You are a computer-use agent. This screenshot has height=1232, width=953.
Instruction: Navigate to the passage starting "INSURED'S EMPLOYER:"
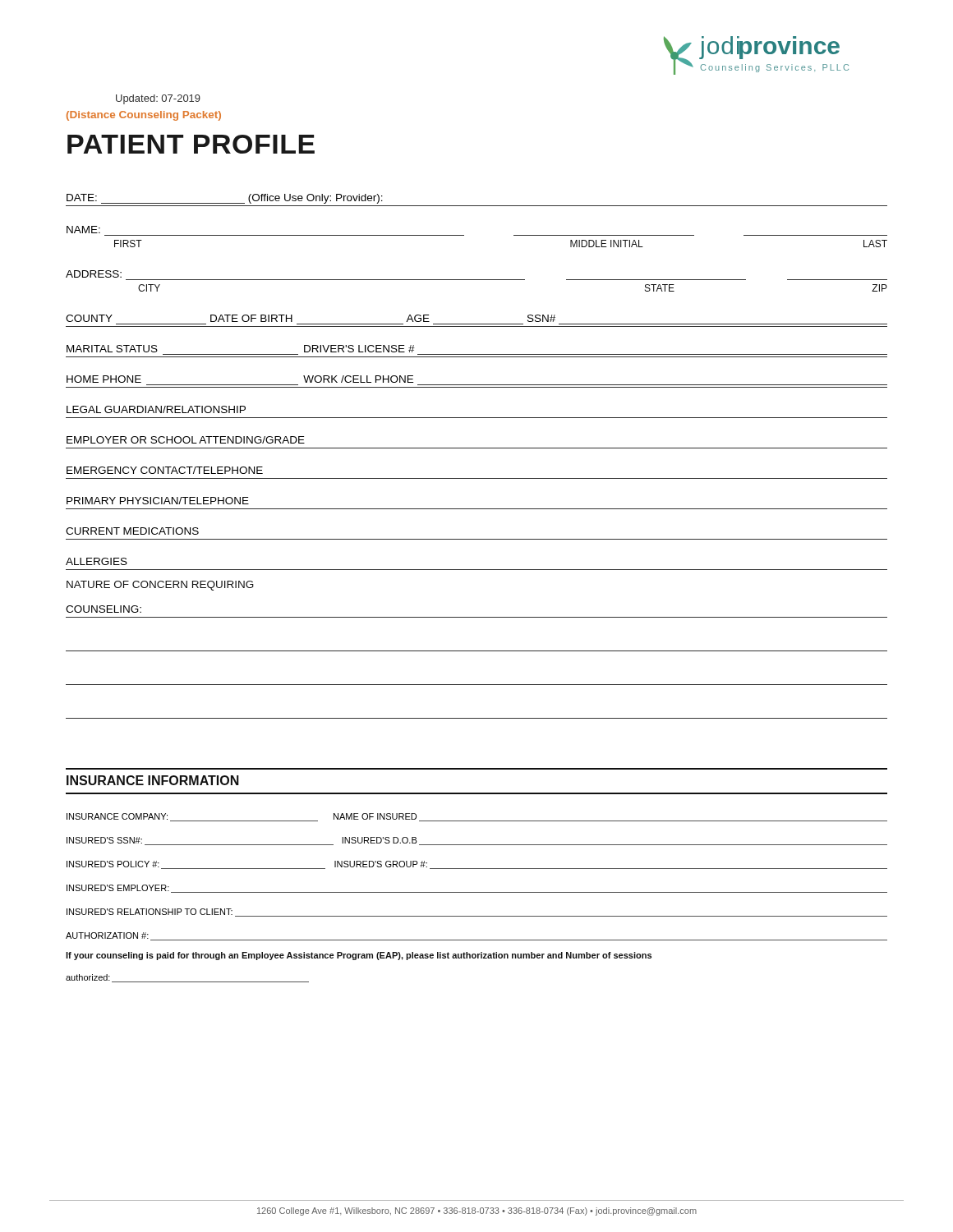(476, 886)
